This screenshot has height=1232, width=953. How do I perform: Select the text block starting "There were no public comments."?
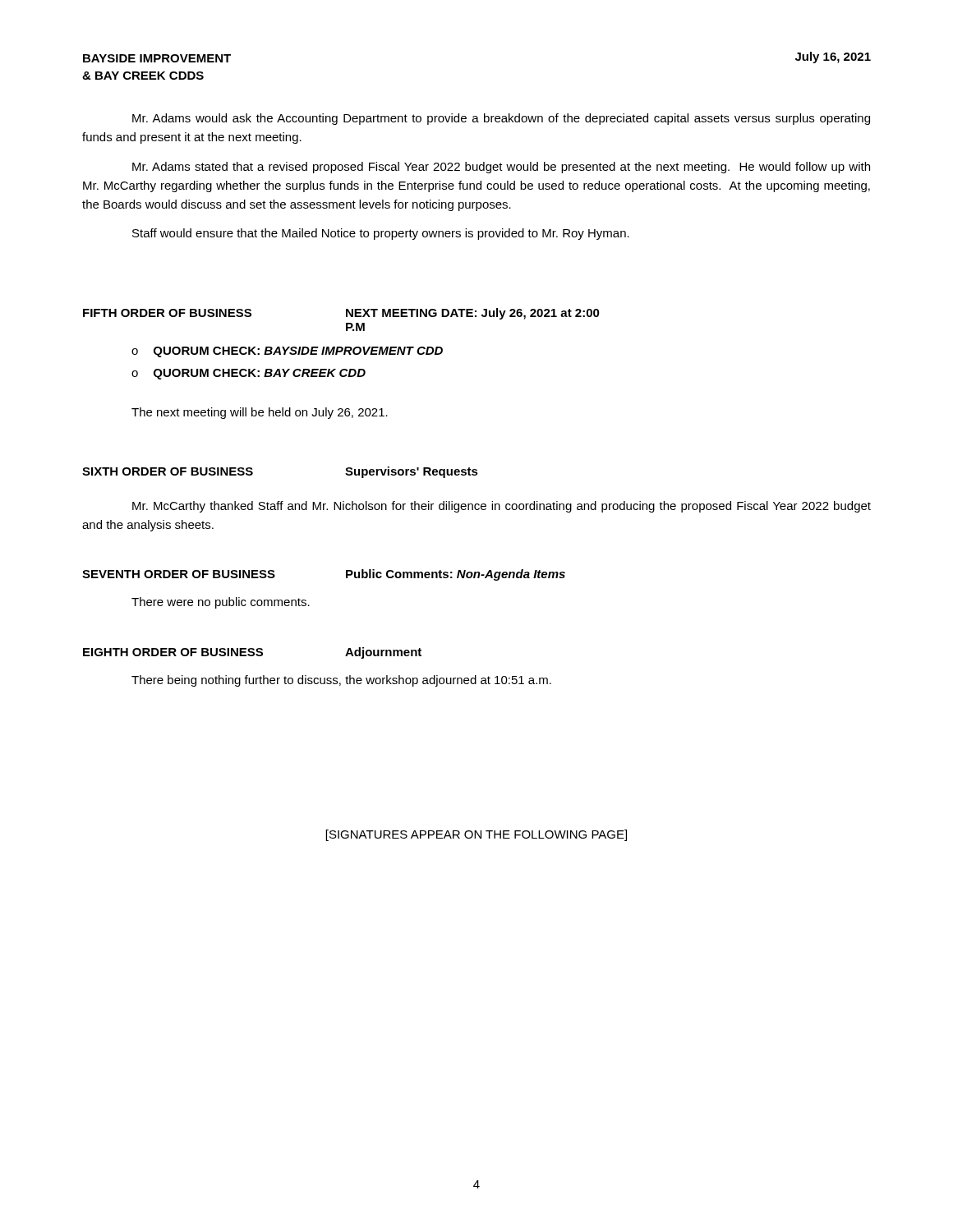221,602
